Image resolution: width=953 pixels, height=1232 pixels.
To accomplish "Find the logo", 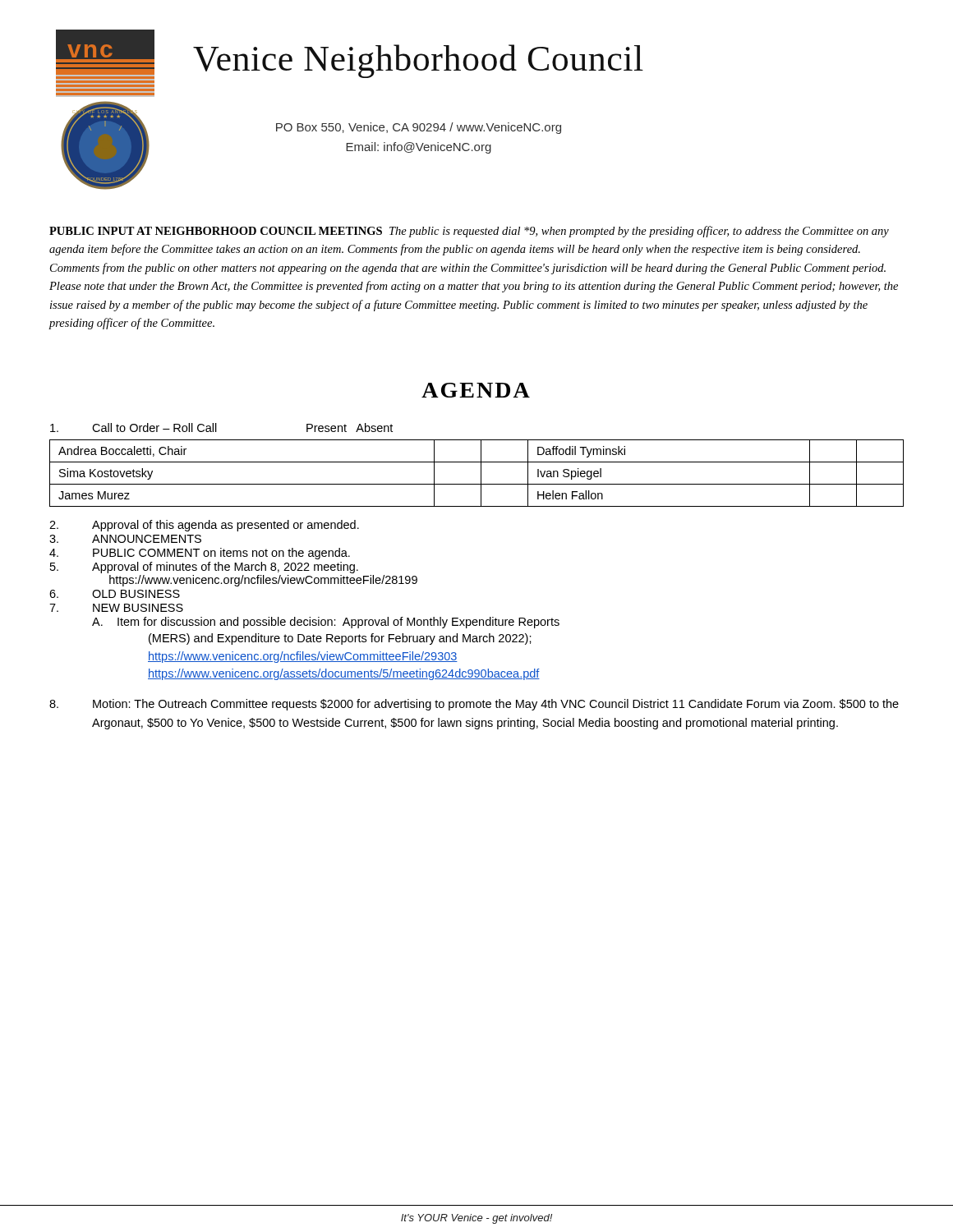I will 105,110.
